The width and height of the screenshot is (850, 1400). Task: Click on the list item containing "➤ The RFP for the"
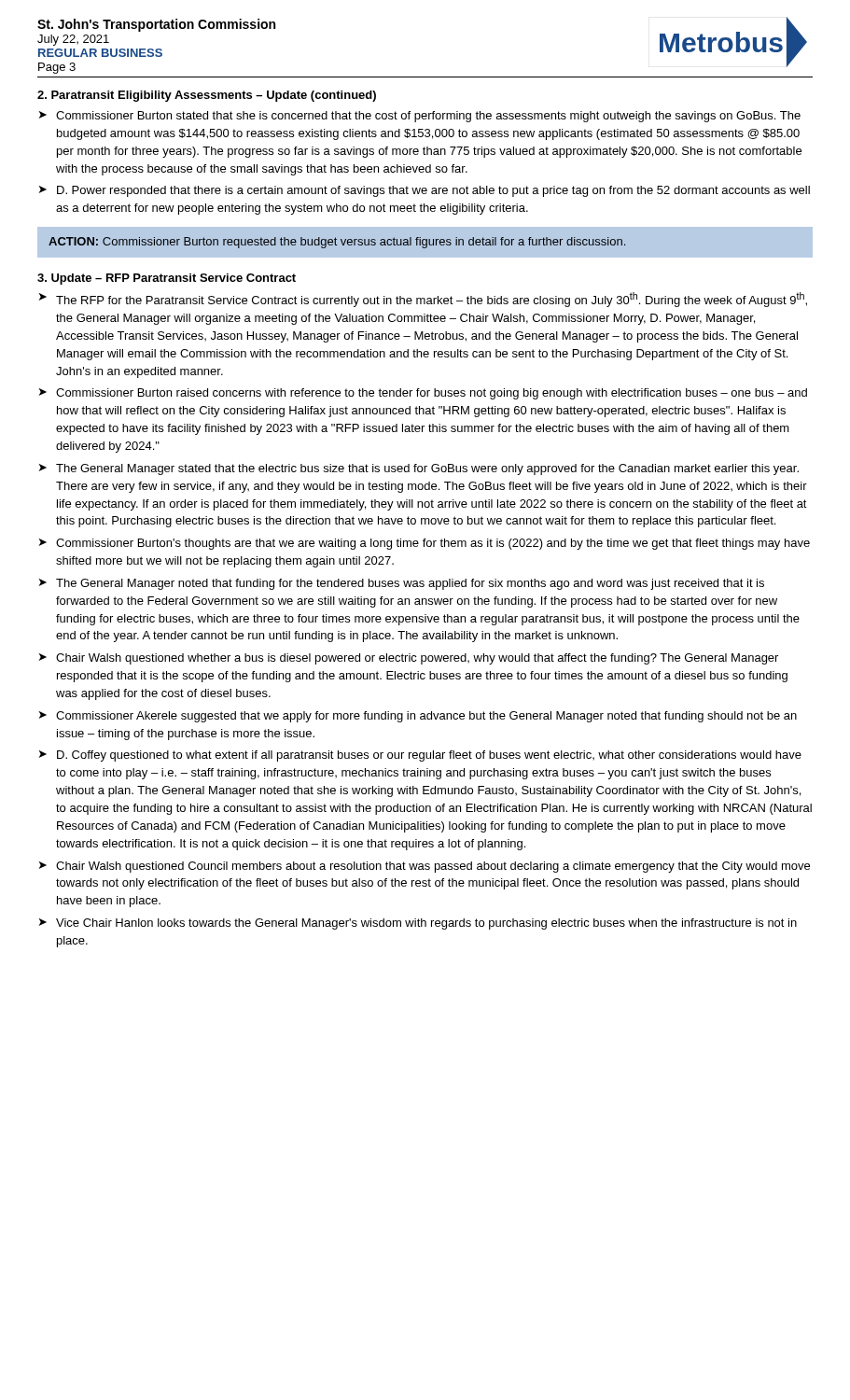click(x=425, y=335)
